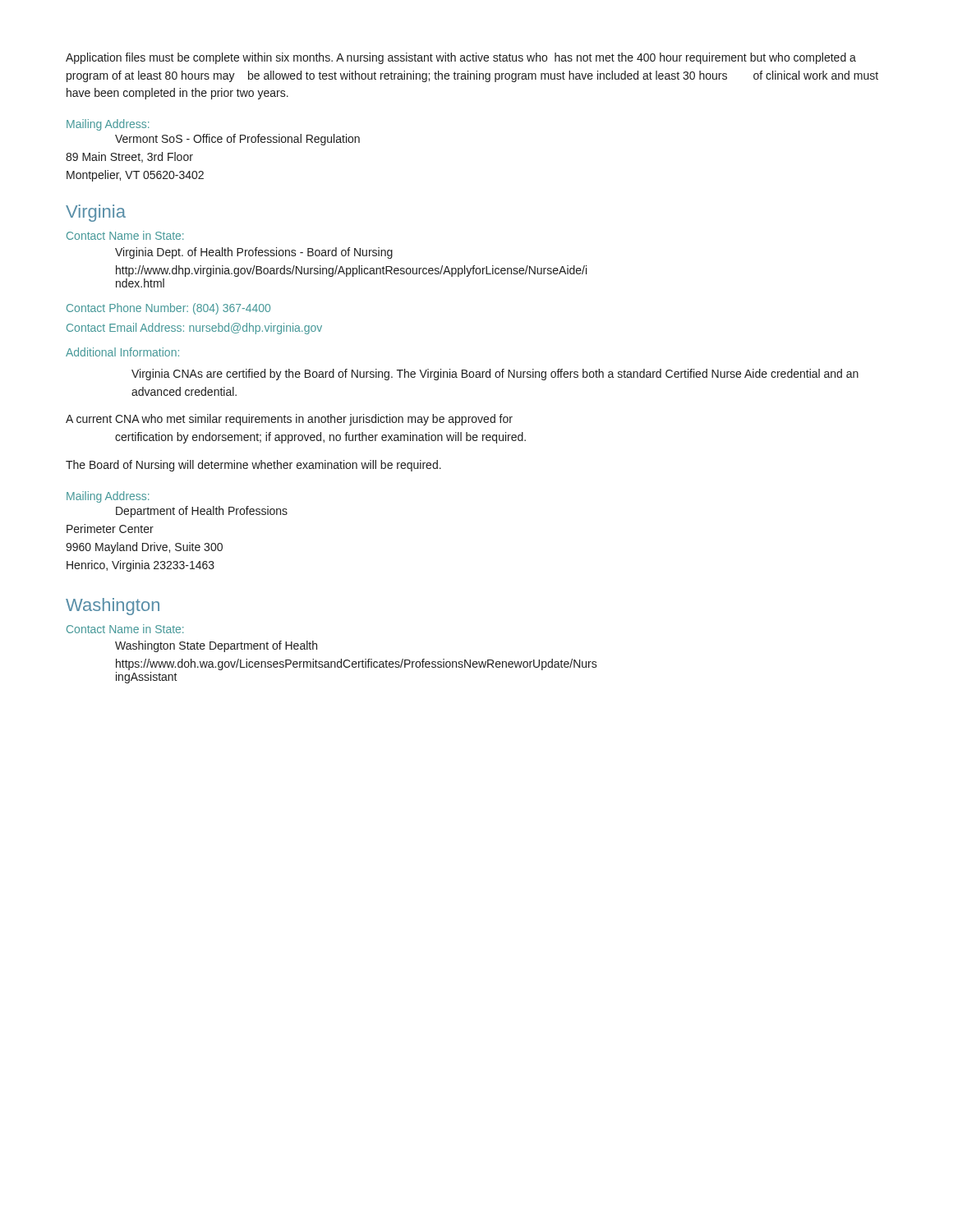Find the section header that says "Contact Email Address: nursebd@dhp.virginia.gov"
953x1232 pixels.
[194, 328]
